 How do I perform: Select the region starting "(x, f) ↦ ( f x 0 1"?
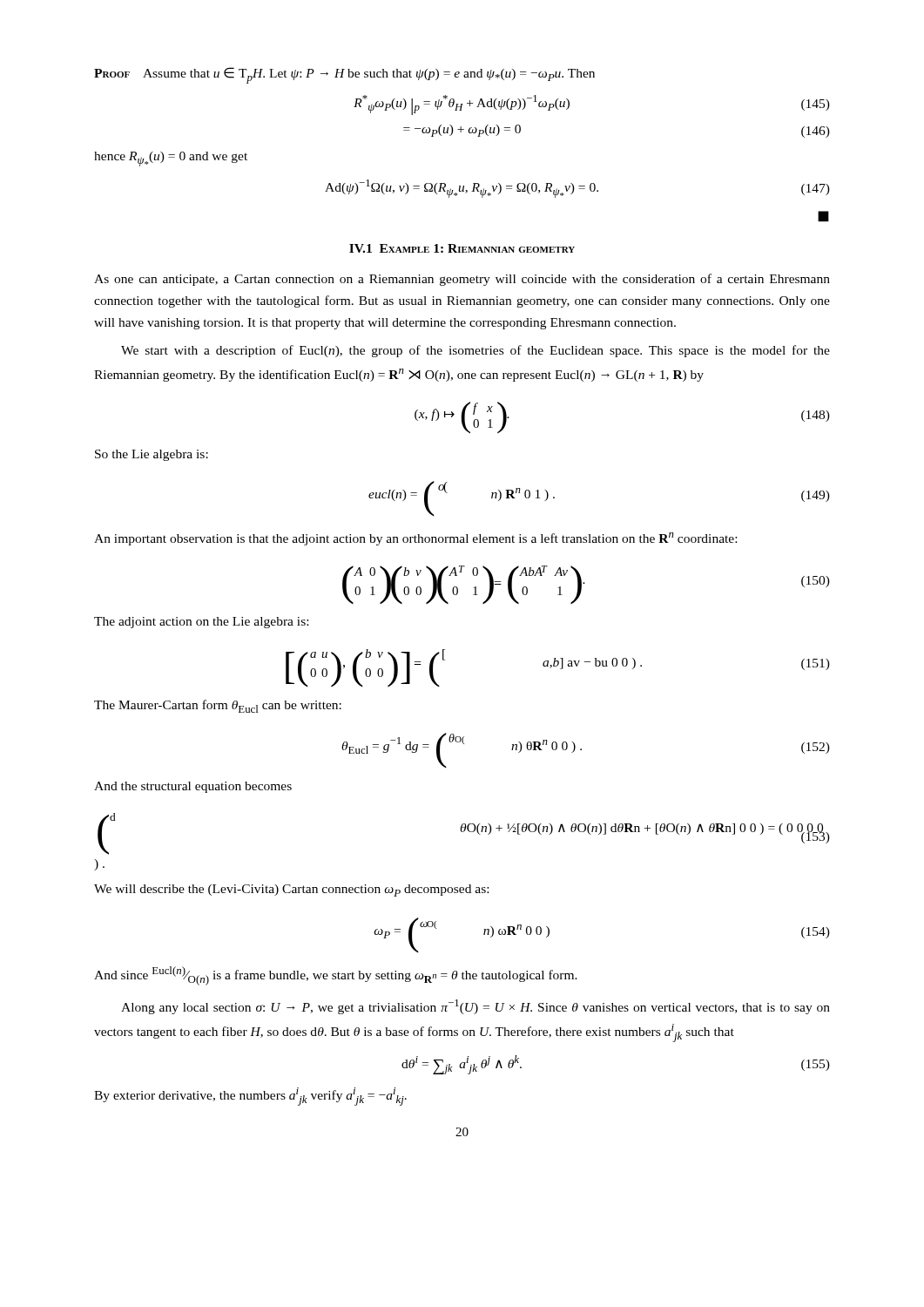click(465, 418)
